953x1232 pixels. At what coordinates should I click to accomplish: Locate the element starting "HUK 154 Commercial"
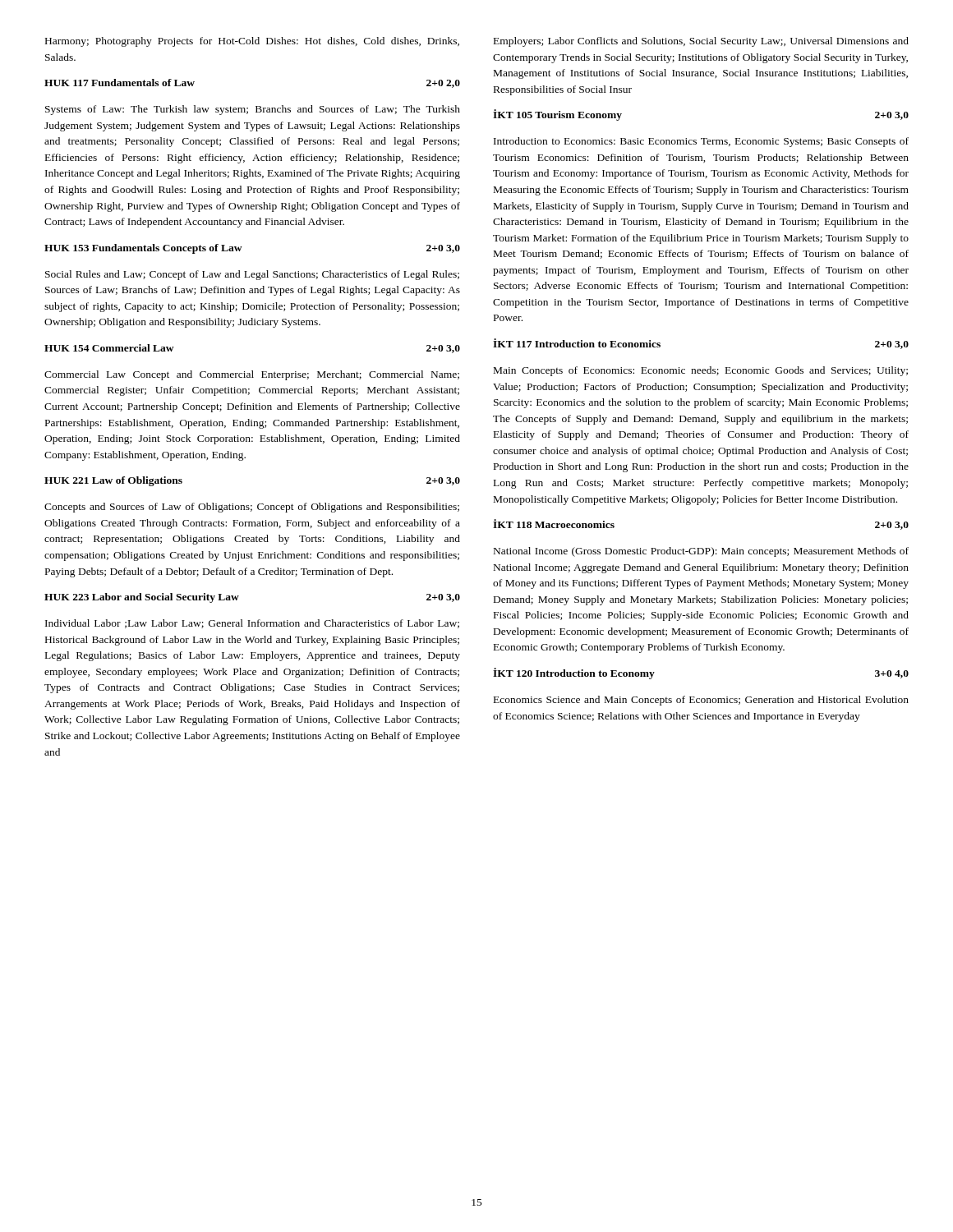[x=119, y=349]
